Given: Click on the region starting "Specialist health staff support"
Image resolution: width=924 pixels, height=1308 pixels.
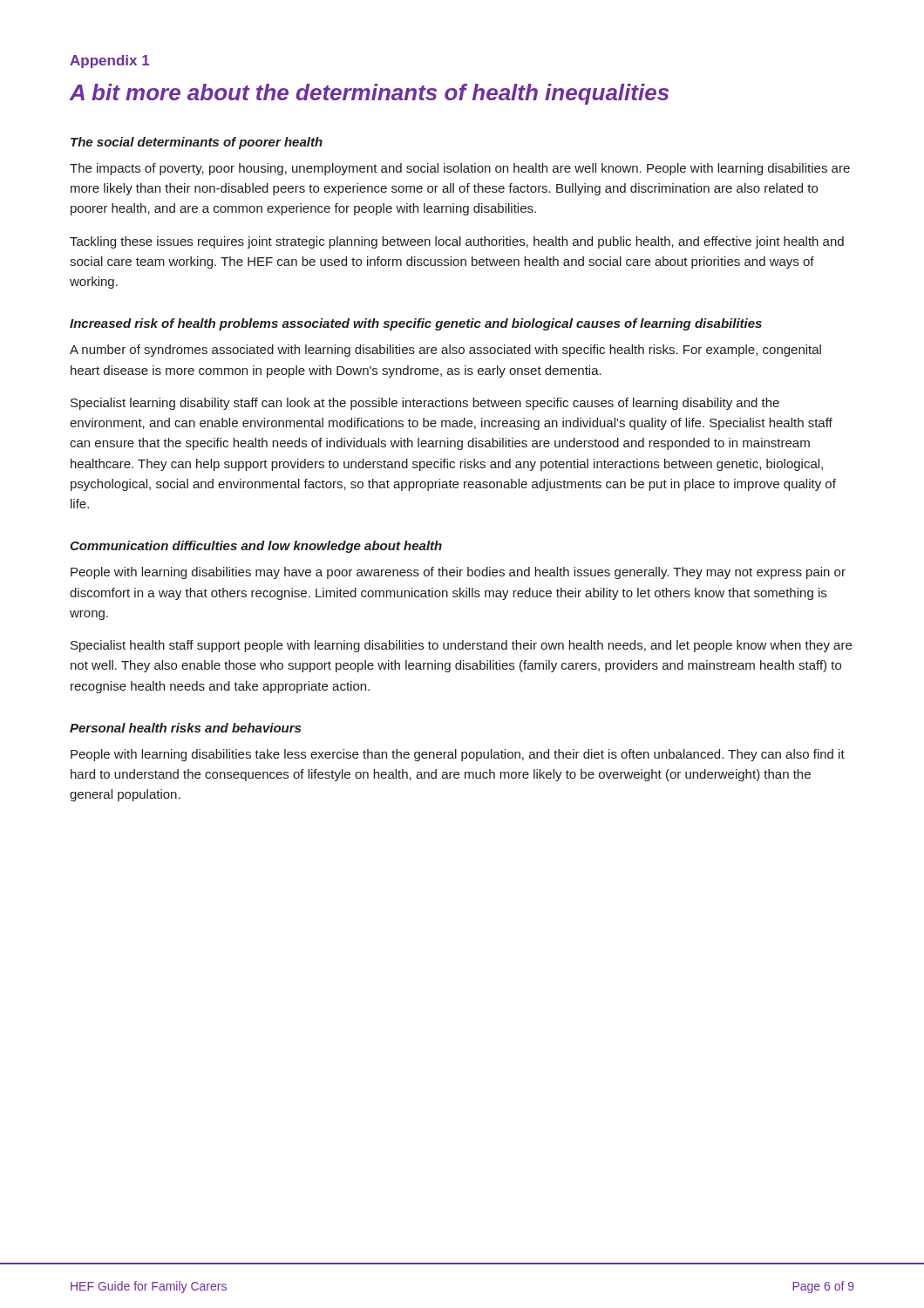Looking at the screenshot, I should (461, 665).
